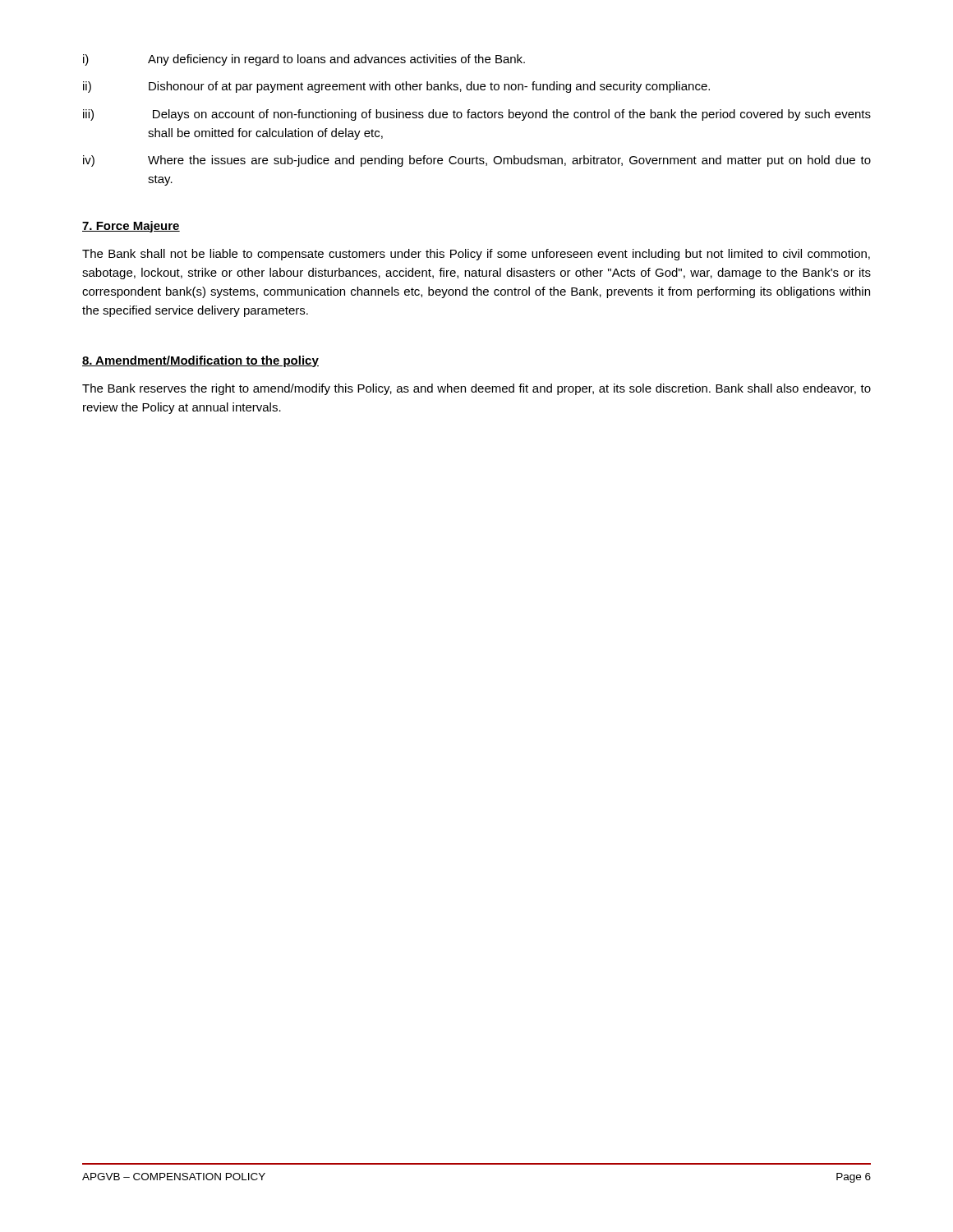Click on the text block containing "The Bank shall not be liable to"

pyautogui.click(x=476, y=282)
